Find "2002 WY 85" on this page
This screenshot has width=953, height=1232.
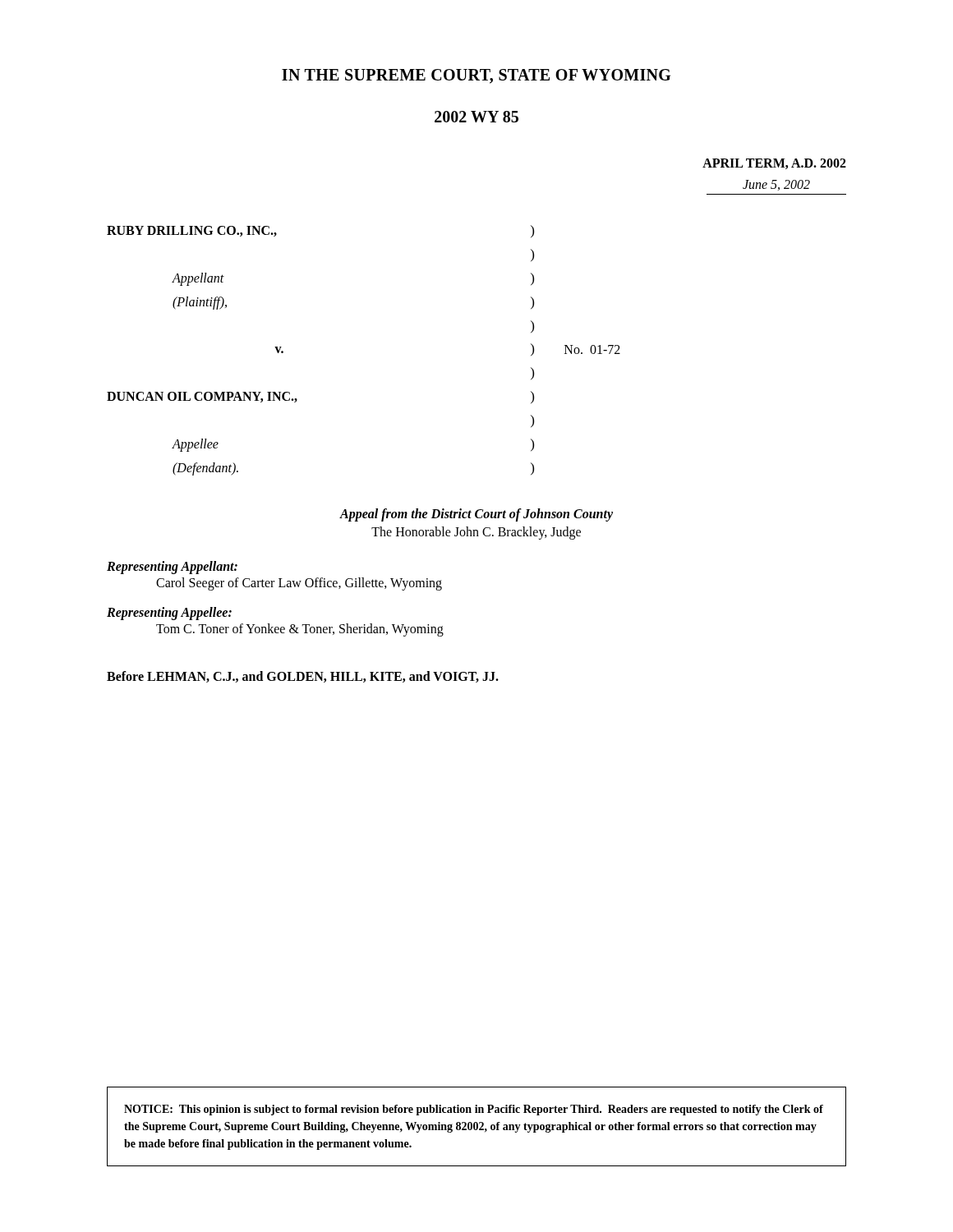click(x=476, y=117)
